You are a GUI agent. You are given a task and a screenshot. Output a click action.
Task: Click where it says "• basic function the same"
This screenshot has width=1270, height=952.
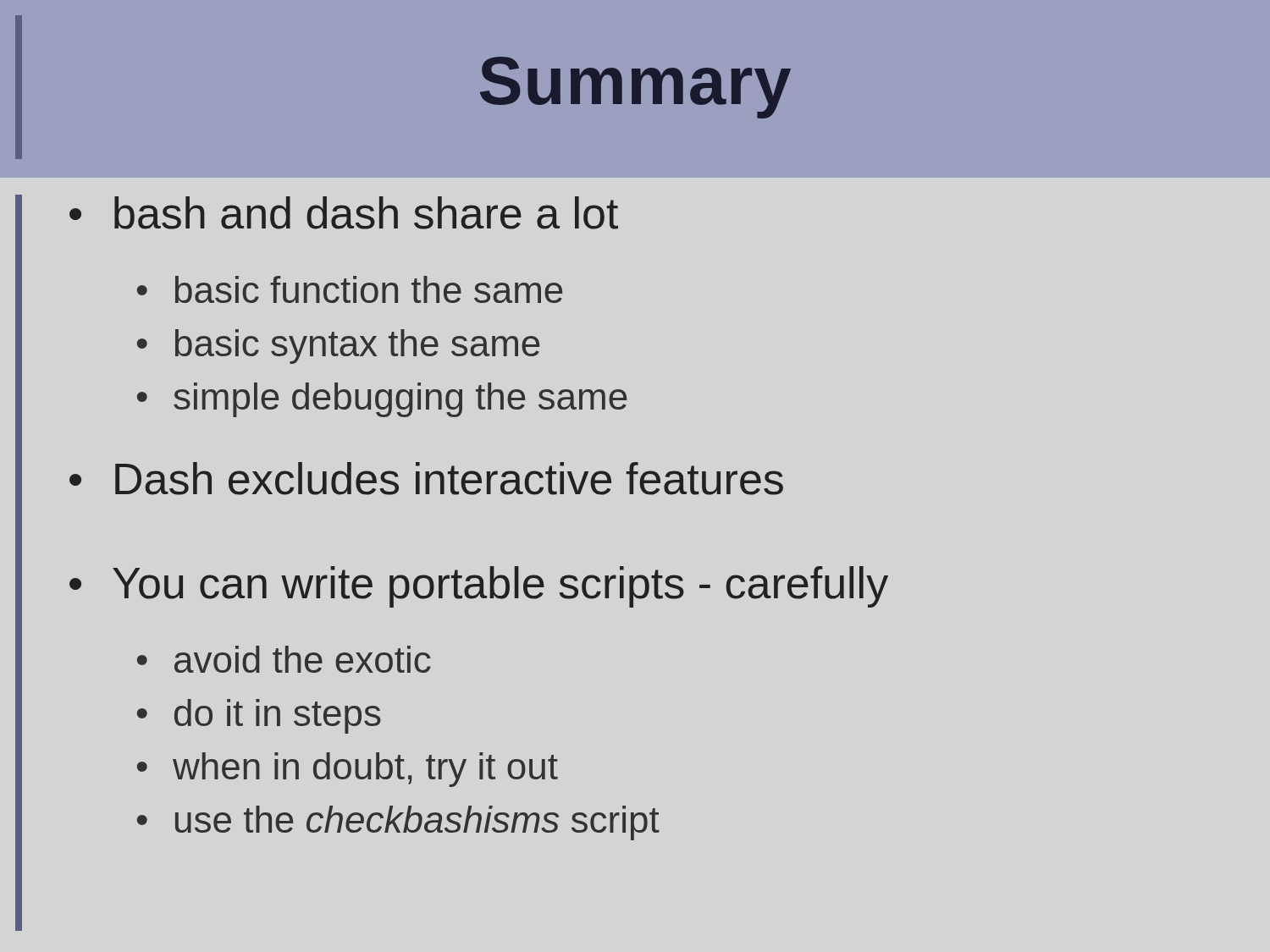click(x=350, y=290)
